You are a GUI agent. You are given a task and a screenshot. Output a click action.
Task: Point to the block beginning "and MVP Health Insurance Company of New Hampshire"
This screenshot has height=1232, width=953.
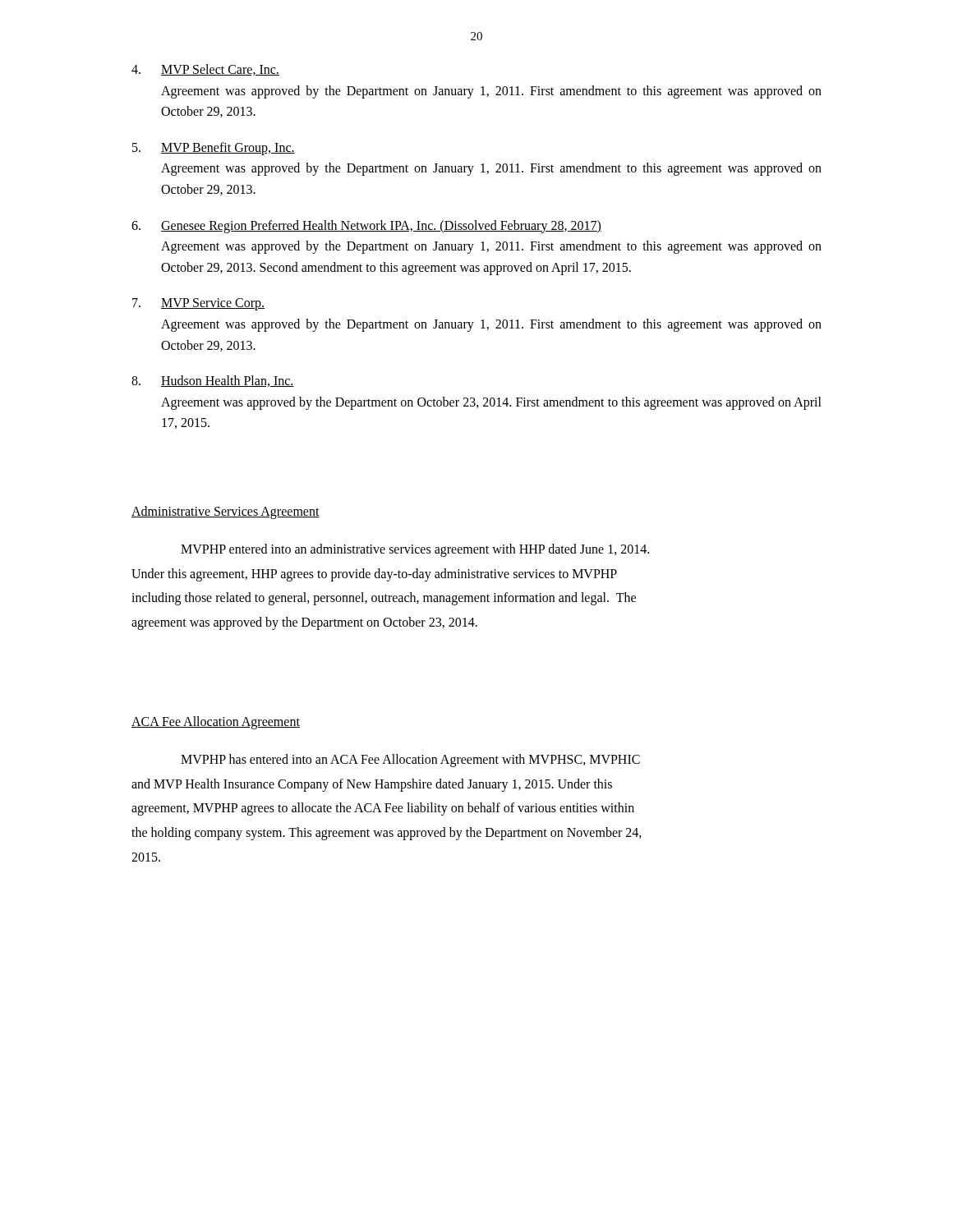372,784
